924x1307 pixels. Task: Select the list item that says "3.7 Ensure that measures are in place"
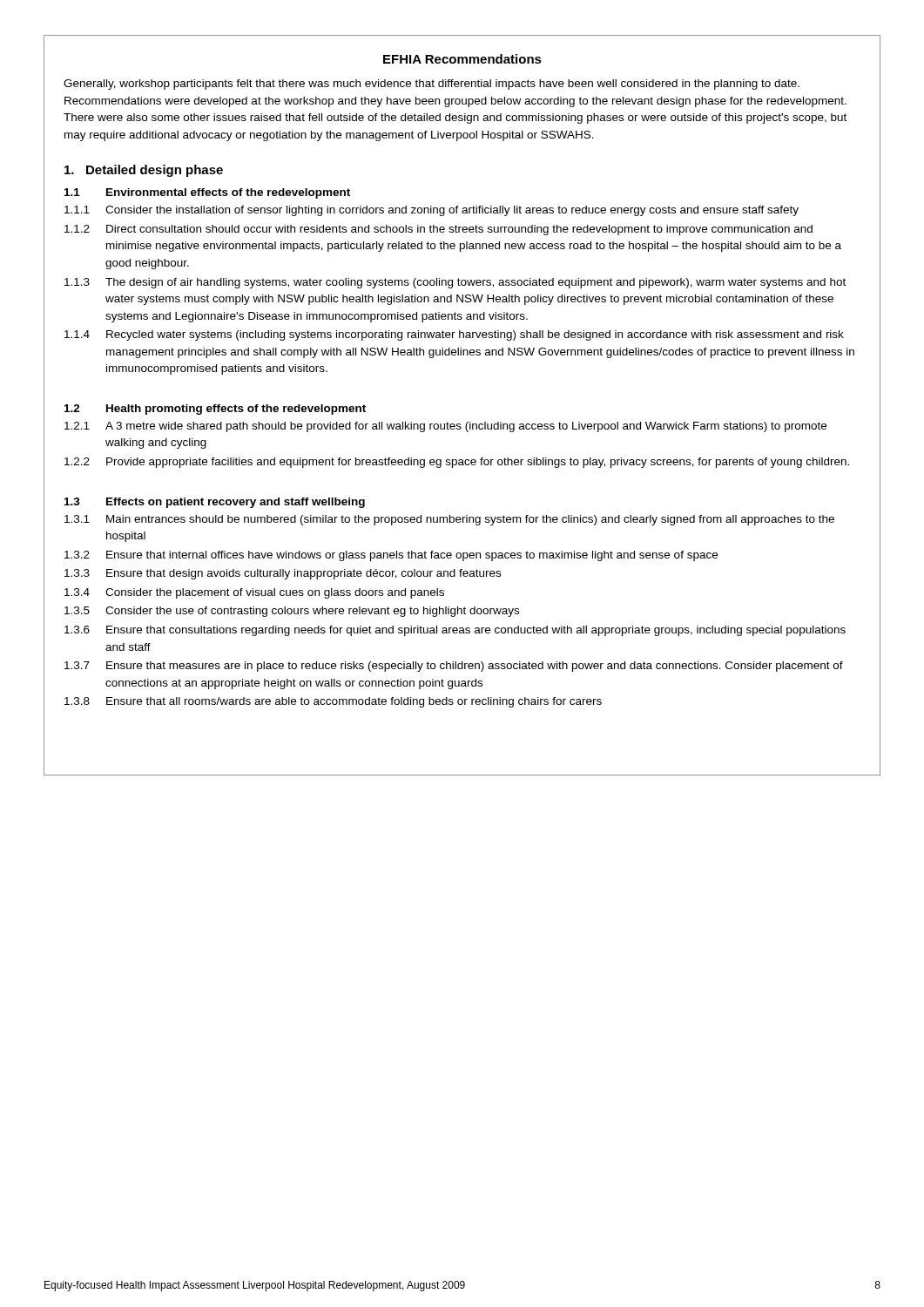click(x=462, y=674)
